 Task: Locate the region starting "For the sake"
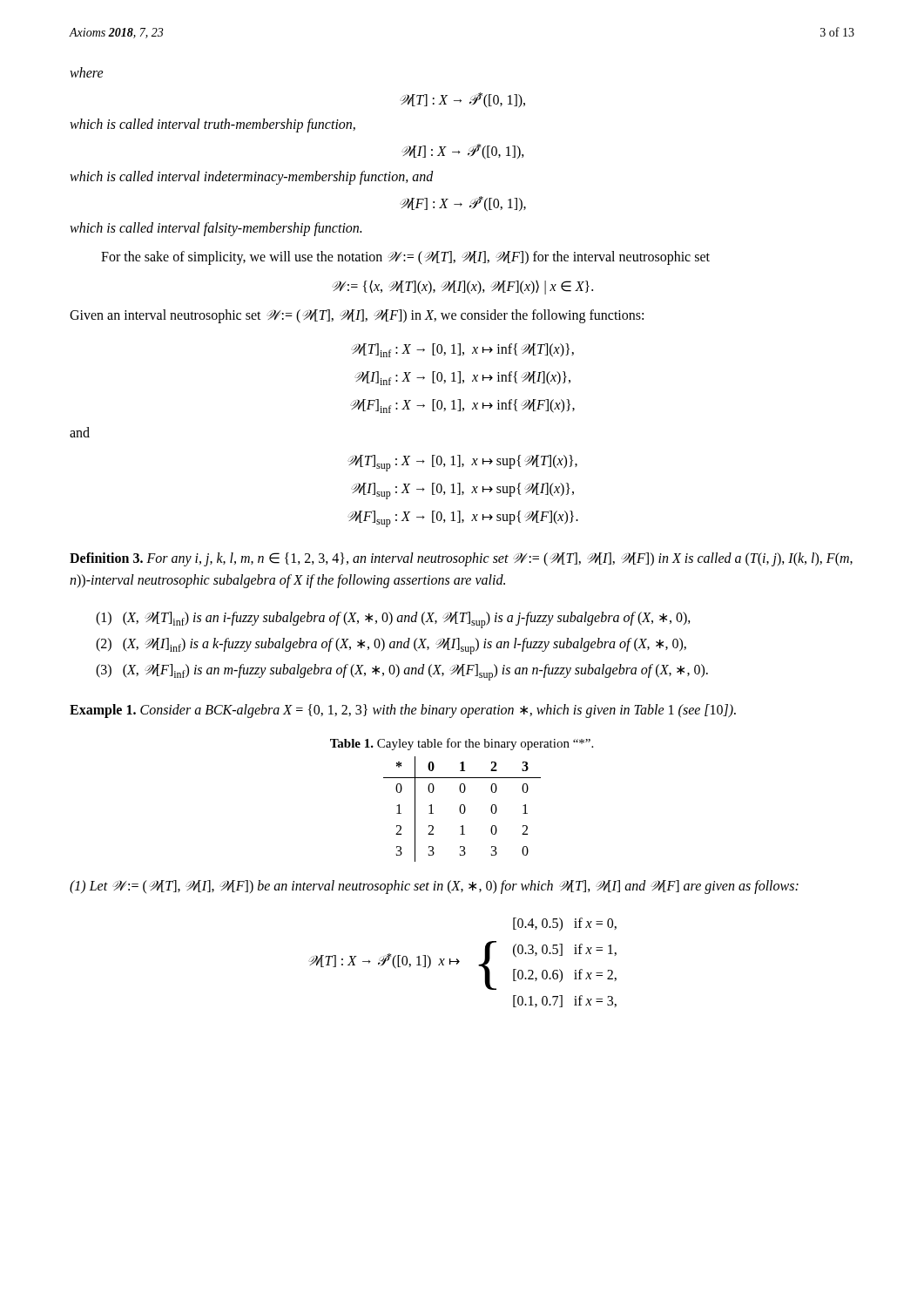[x=405, y=257]
